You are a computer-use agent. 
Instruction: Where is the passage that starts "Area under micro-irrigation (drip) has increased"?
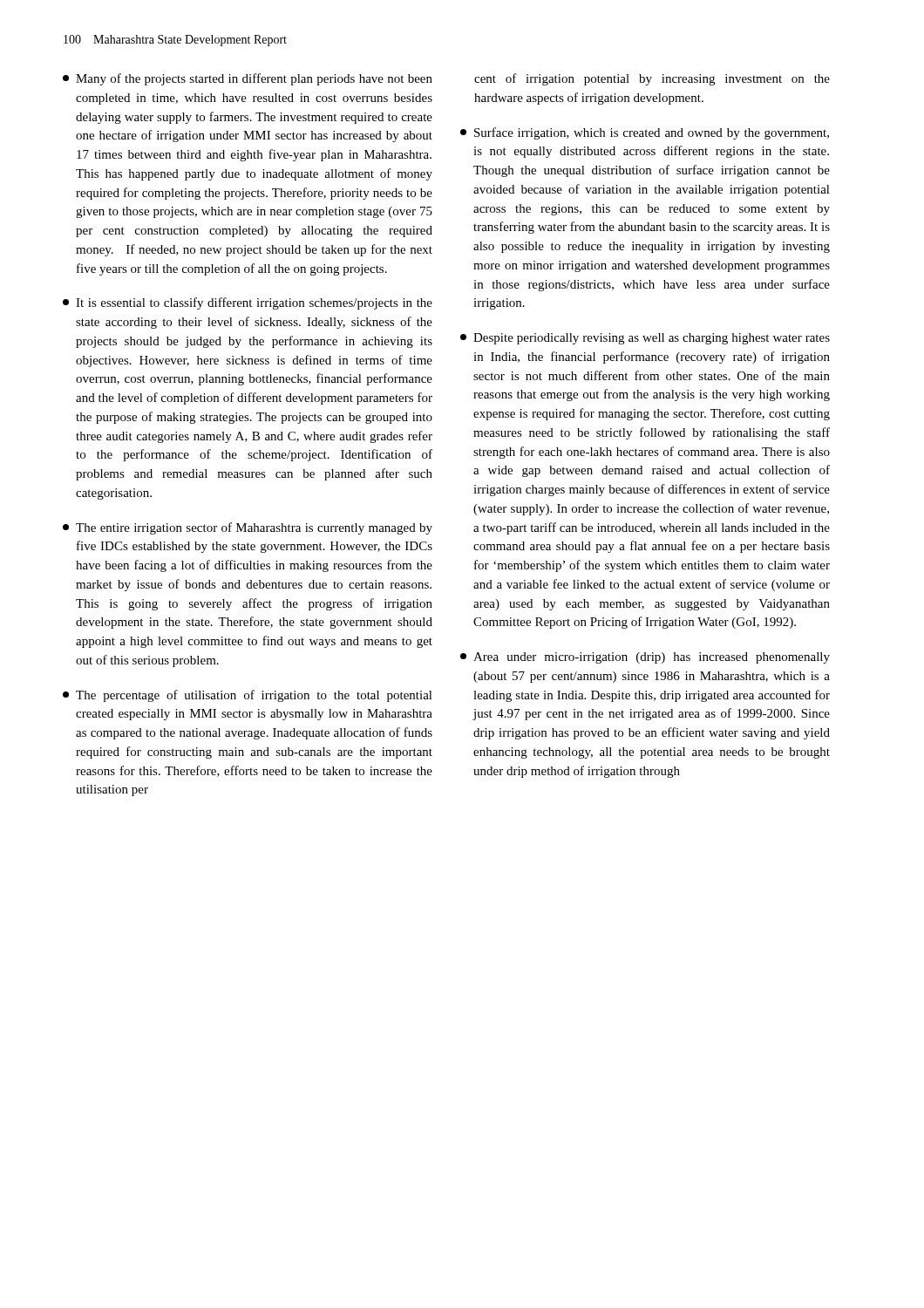tap(645, 714)
